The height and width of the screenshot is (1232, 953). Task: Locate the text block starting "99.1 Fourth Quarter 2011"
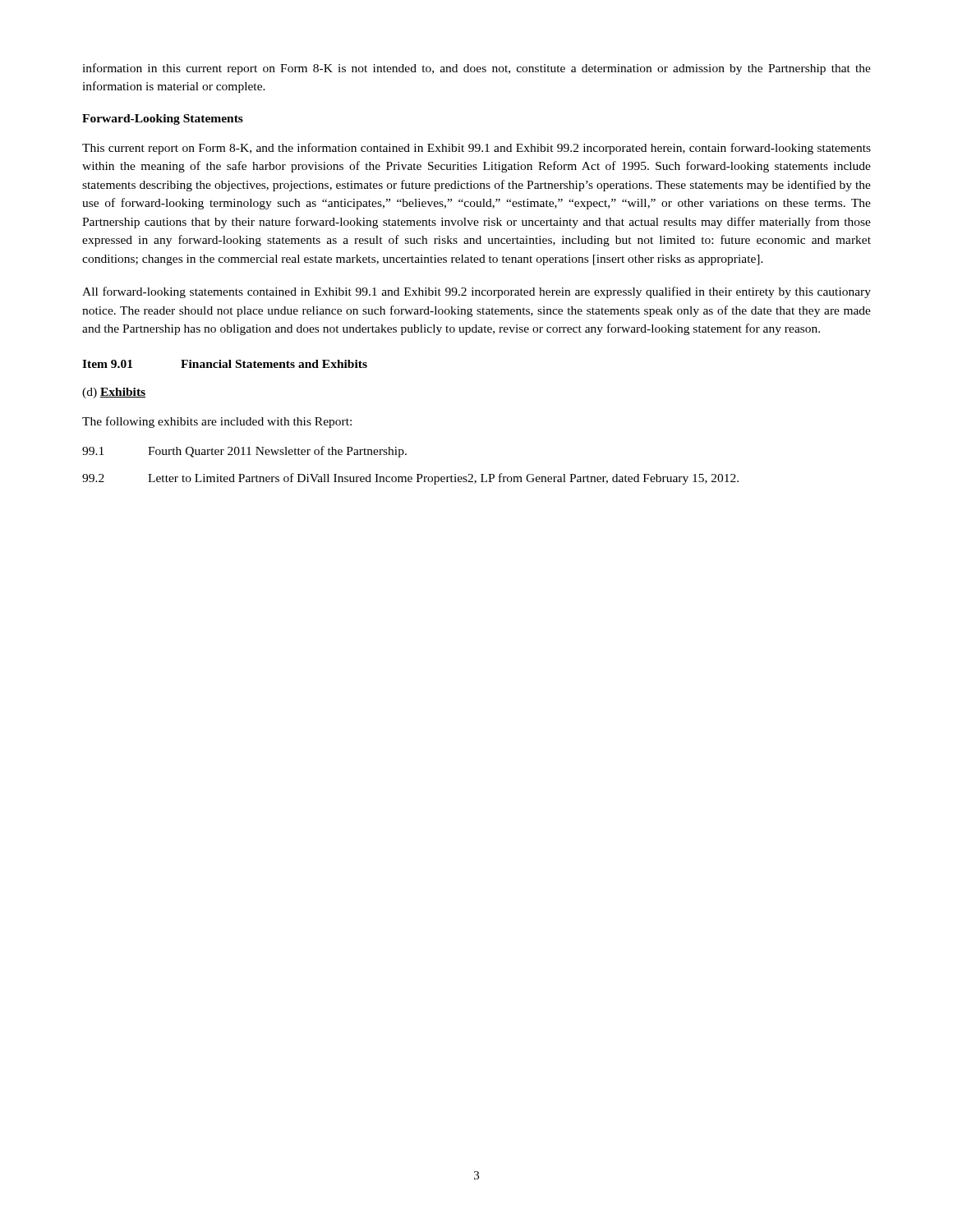click(x=244, y=452)
